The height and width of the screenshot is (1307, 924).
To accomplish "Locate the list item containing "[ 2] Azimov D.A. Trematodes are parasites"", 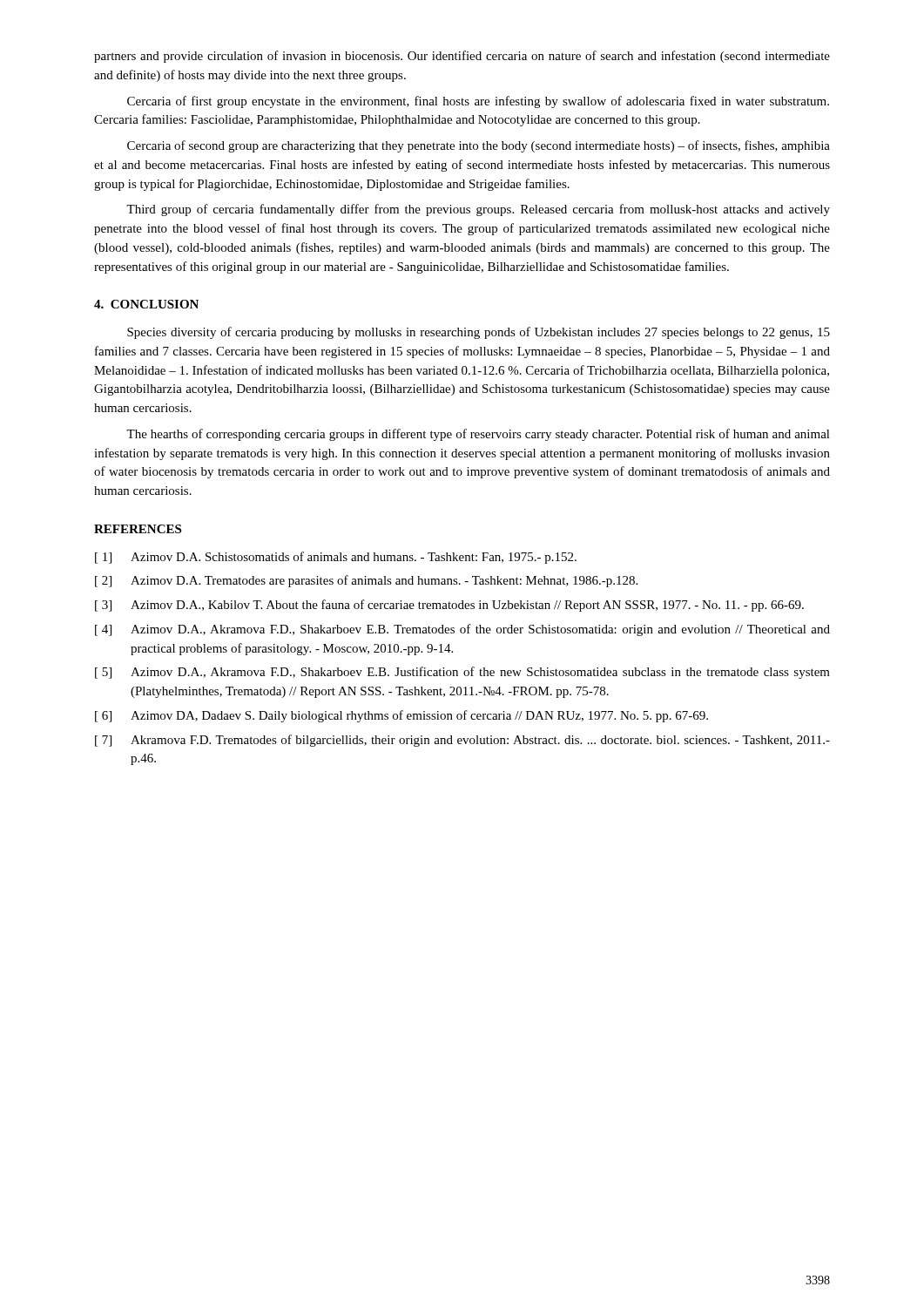I will tap(462, 581).
